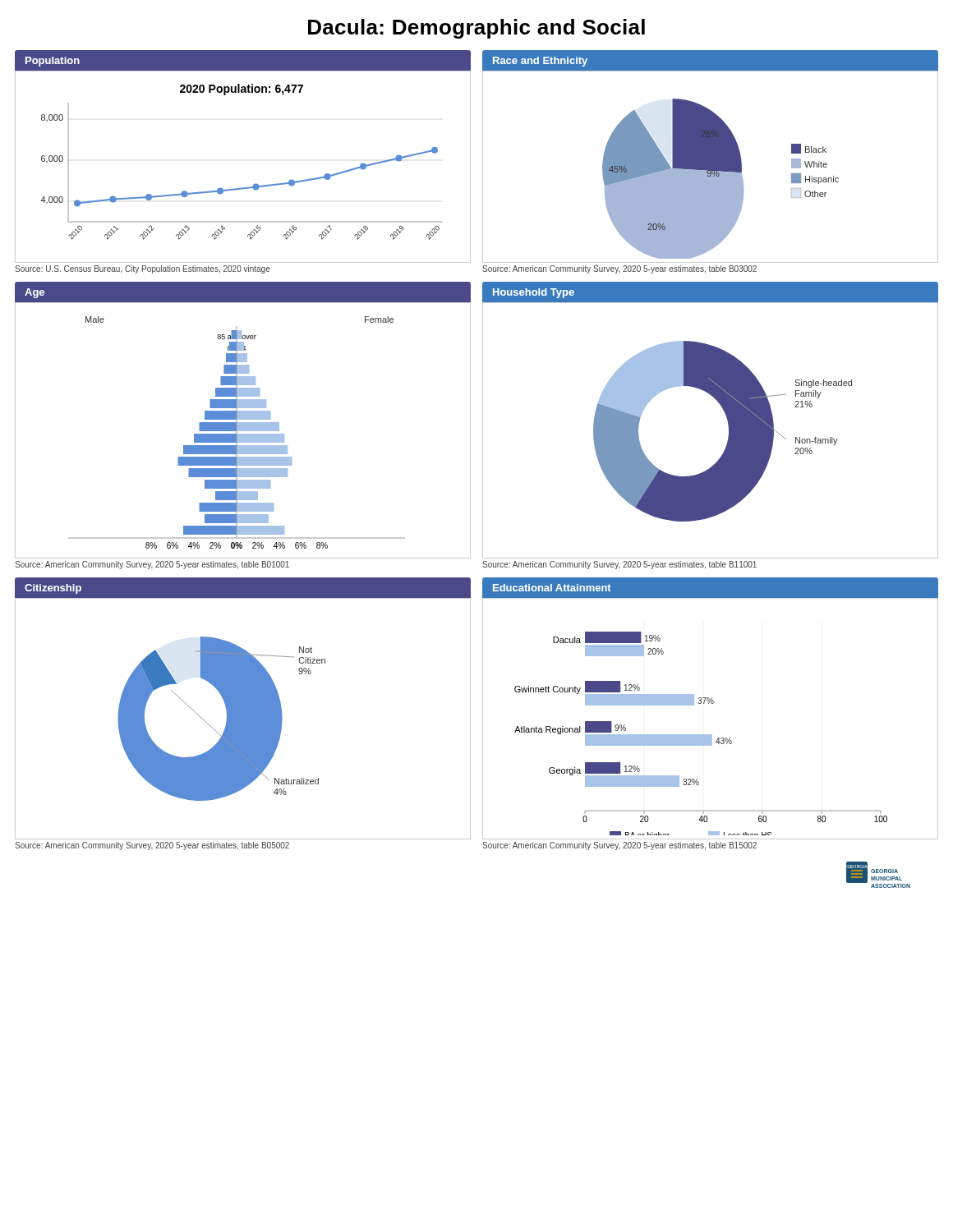
Task: Navigate to the block starting "Educational Attainment"
Action: (x=552, y=588)
